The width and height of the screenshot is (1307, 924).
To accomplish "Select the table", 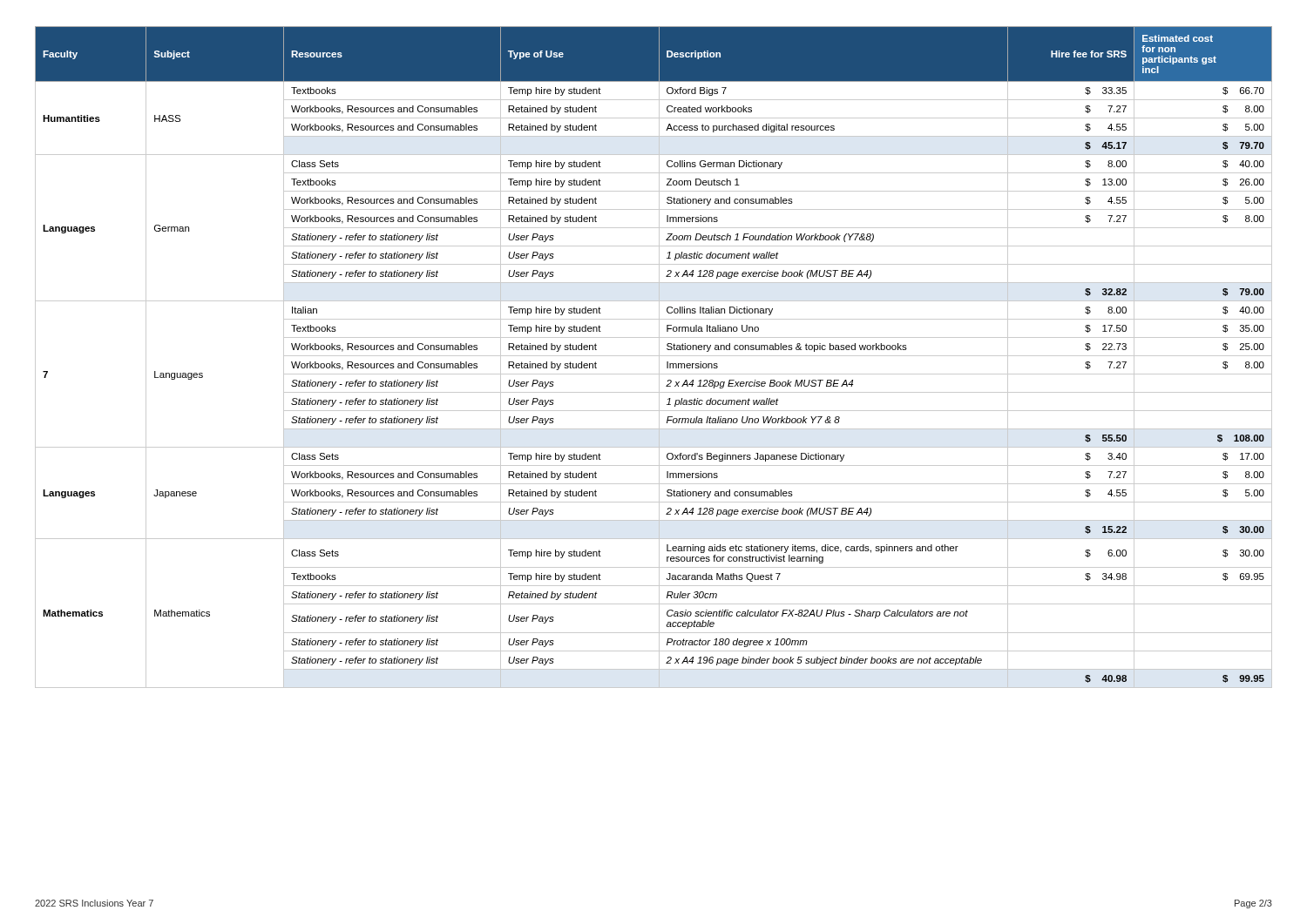I will 654,357.
